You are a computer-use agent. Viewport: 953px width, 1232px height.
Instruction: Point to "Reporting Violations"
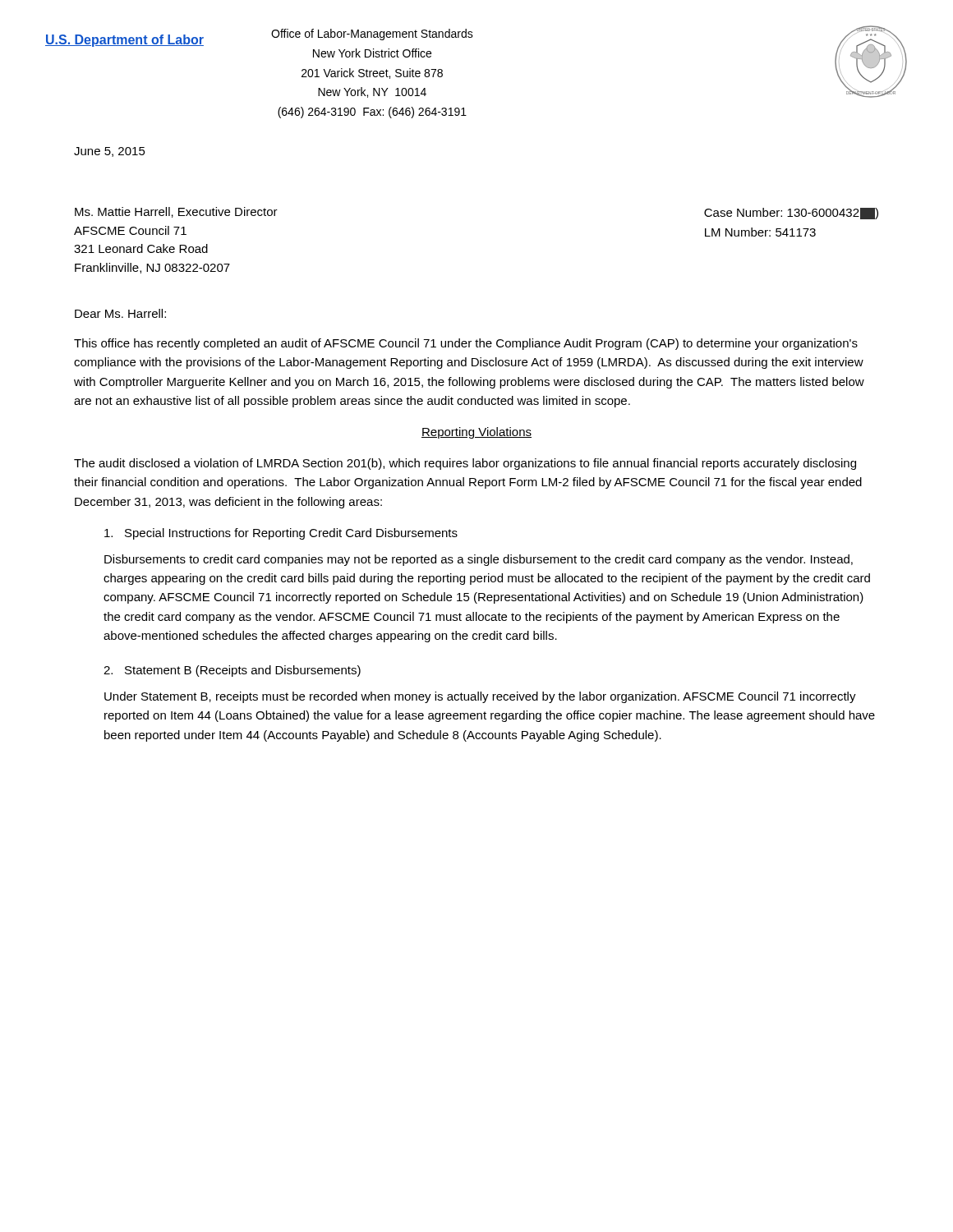pos(476,432)
